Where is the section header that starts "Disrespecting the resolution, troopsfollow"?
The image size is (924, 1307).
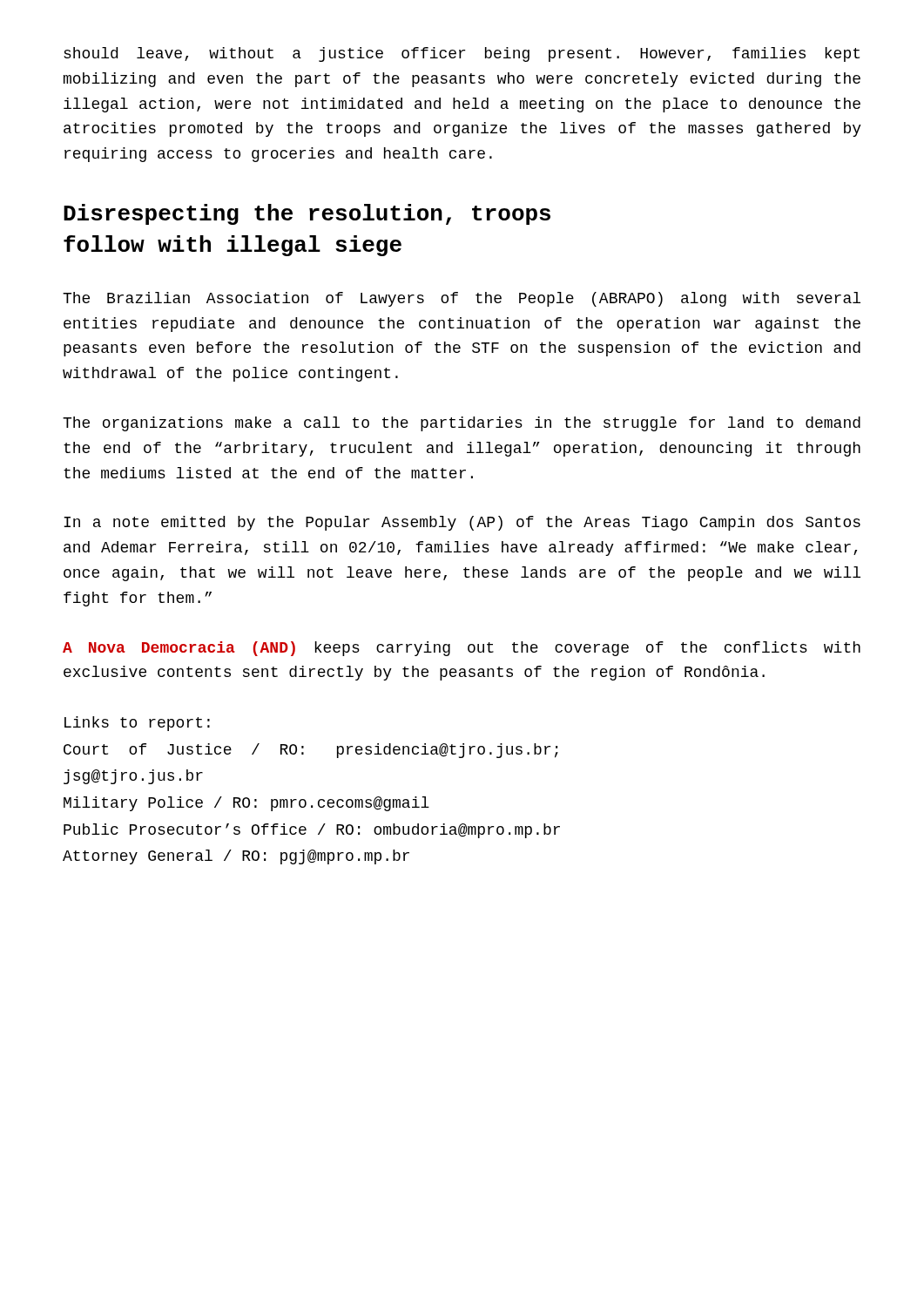point(307,230)
